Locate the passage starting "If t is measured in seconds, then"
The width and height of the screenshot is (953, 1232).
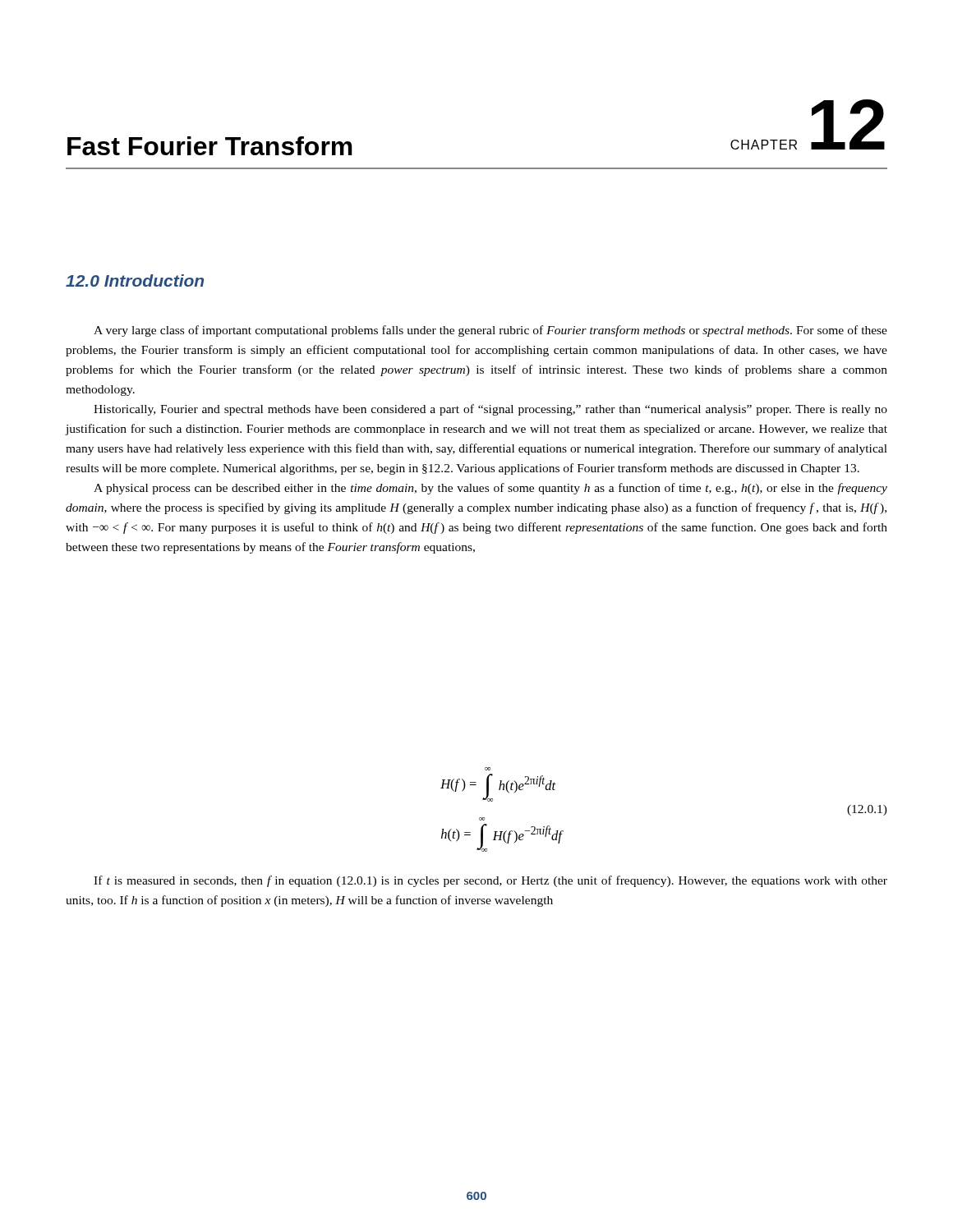pos(476,890)
